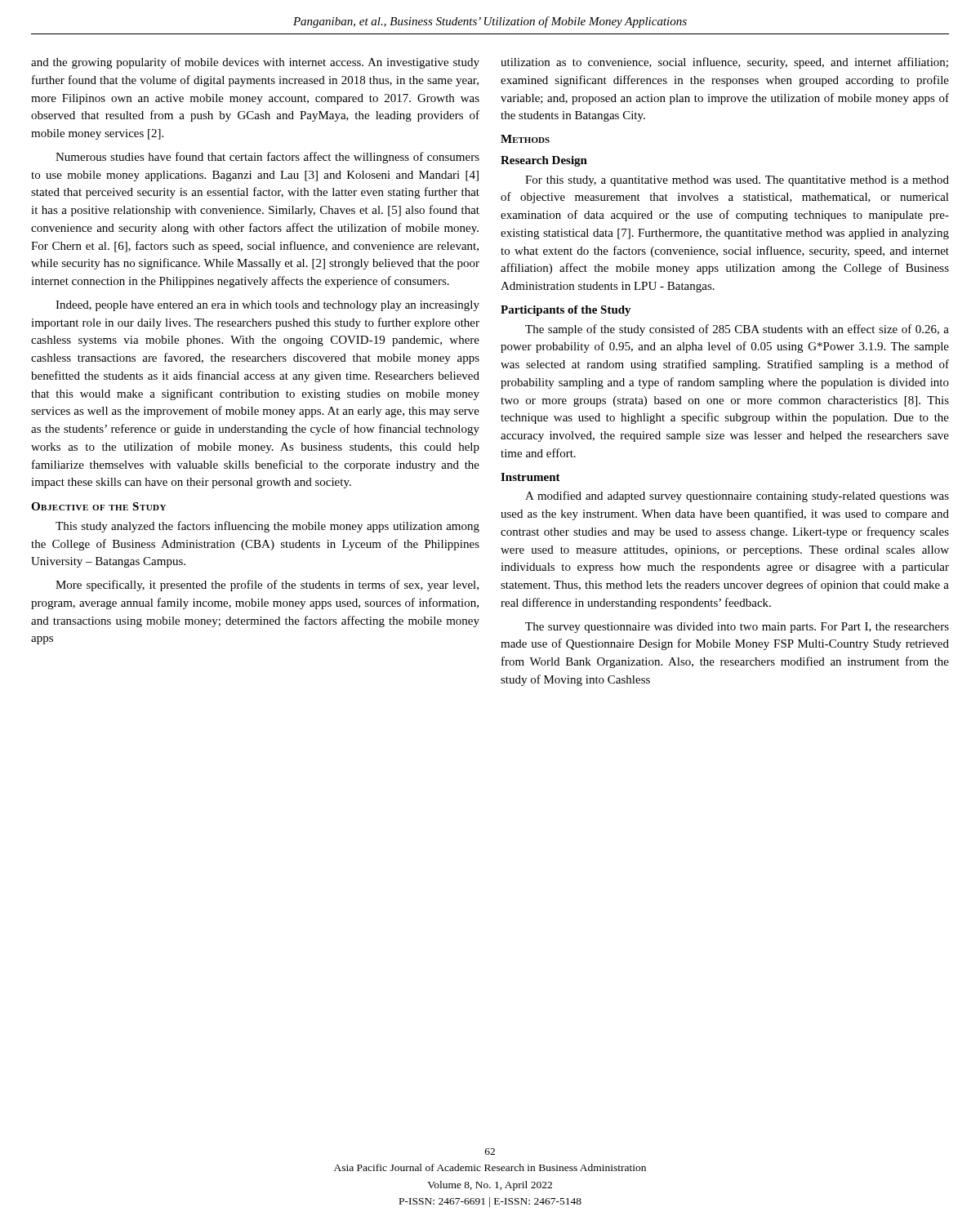Image resolution: width=980 pixels, height=1225 pixels.
Task: Click the passage that begins "This study analyzed the factors"
Action: (255, 544)
